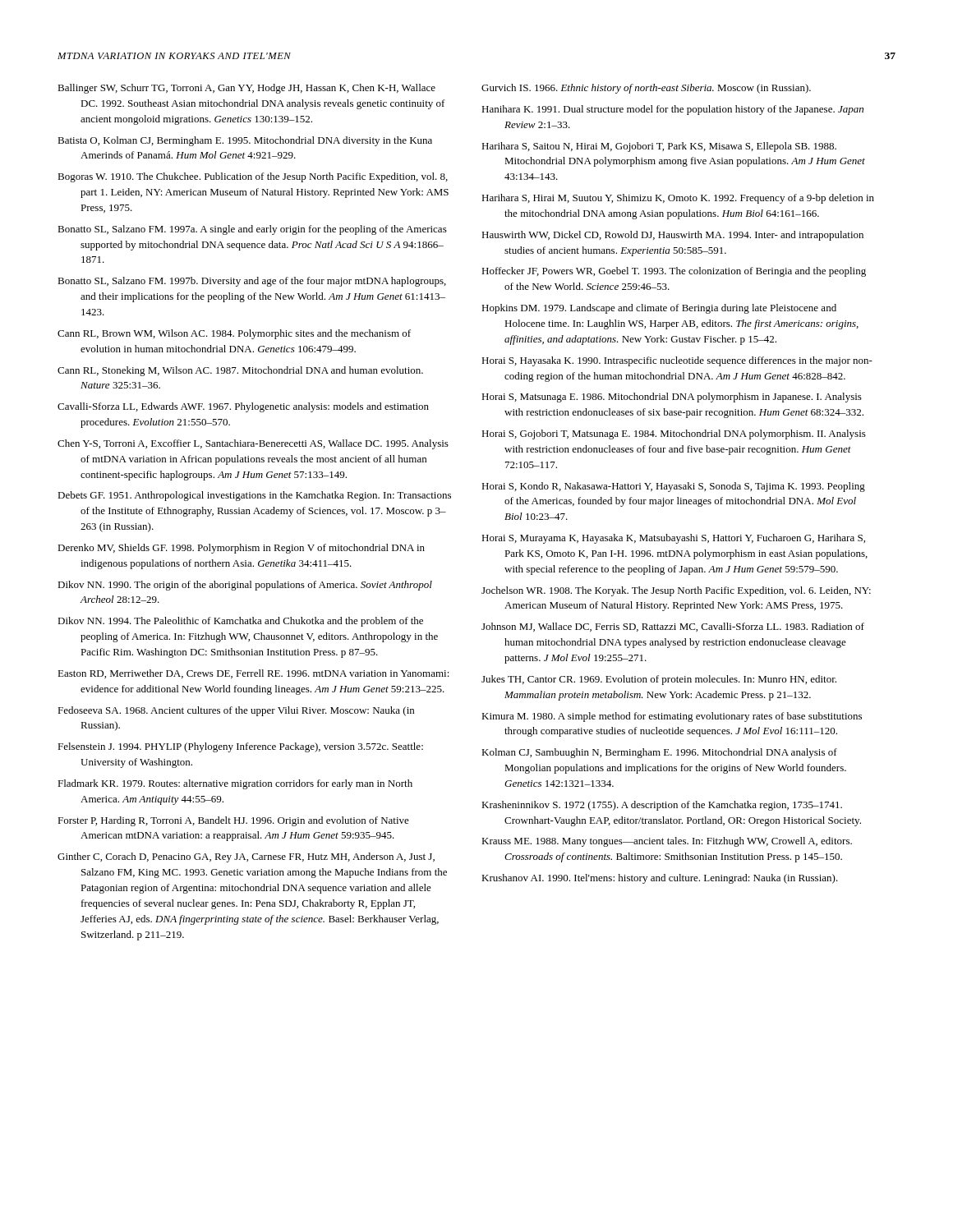Find the region starting "Cavalli-Sforza LL, Edwards AWF. 1967. Phylogenetic analysis: models"
Image resolution: width=953 pixels, height=1232 pixels.
click(x=243, y=414)
